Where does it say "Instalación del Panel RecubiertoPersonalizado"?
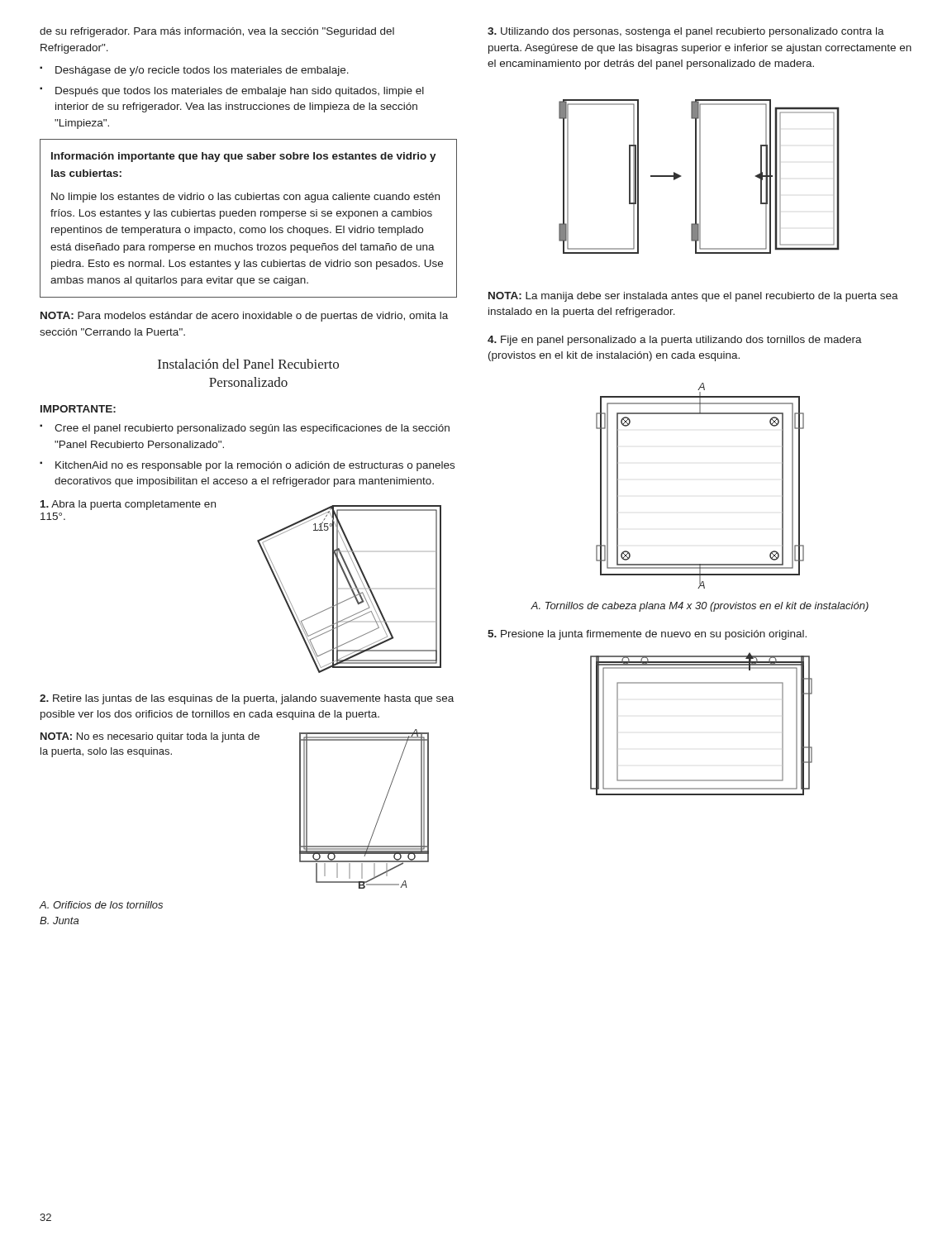The image size is (952, 1240). [248, 373]
